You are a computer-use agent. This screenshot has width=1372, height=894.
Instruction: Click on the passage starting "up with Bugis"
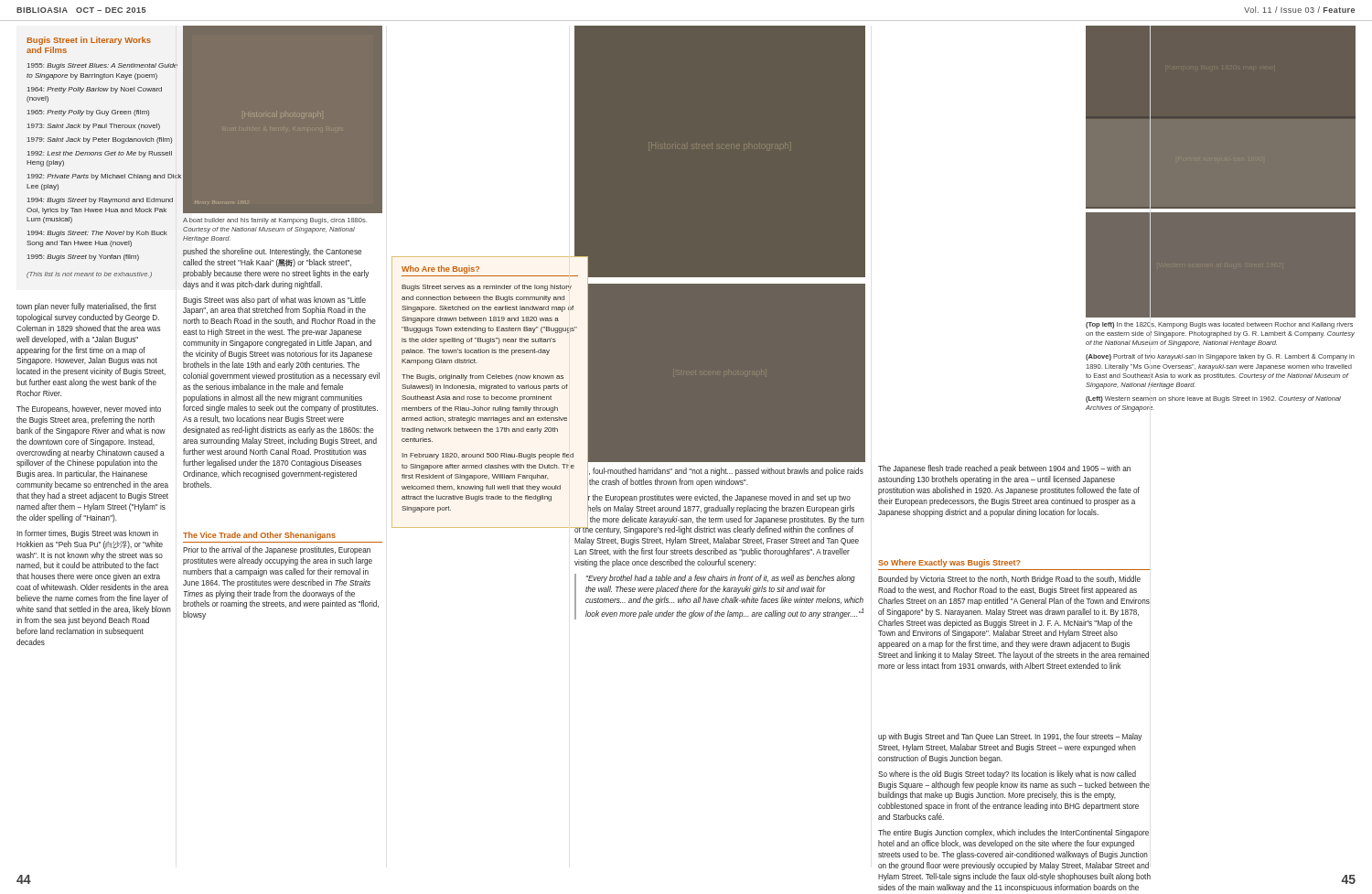[1014, 813]
